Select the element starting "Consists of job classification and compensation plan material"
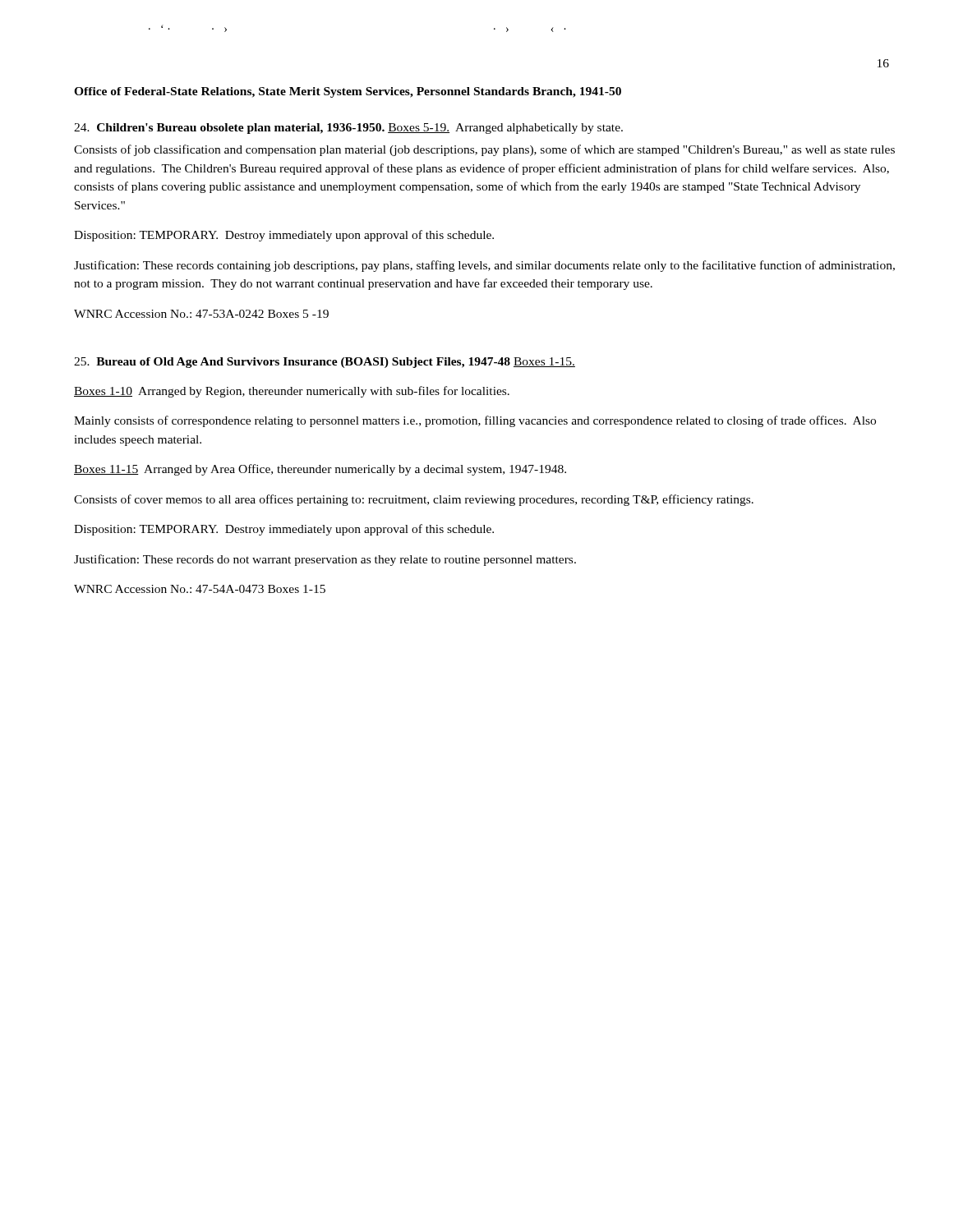This screenshot has width=963, height=1232. (x=485, y=177)
